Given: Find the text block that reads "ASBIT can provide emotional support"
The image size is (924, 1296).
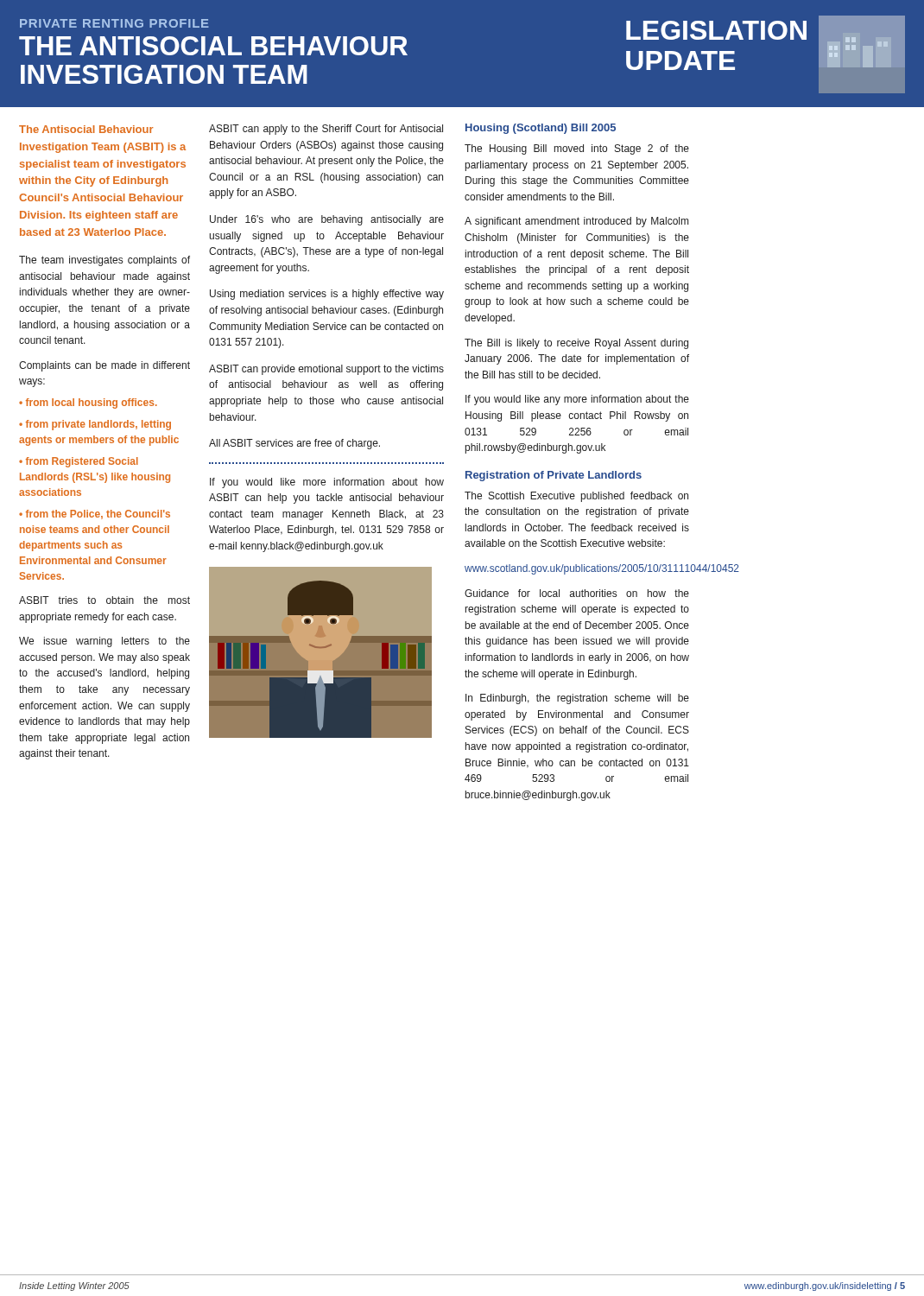Looking at the screenshot, I should [x=326, y=393].
